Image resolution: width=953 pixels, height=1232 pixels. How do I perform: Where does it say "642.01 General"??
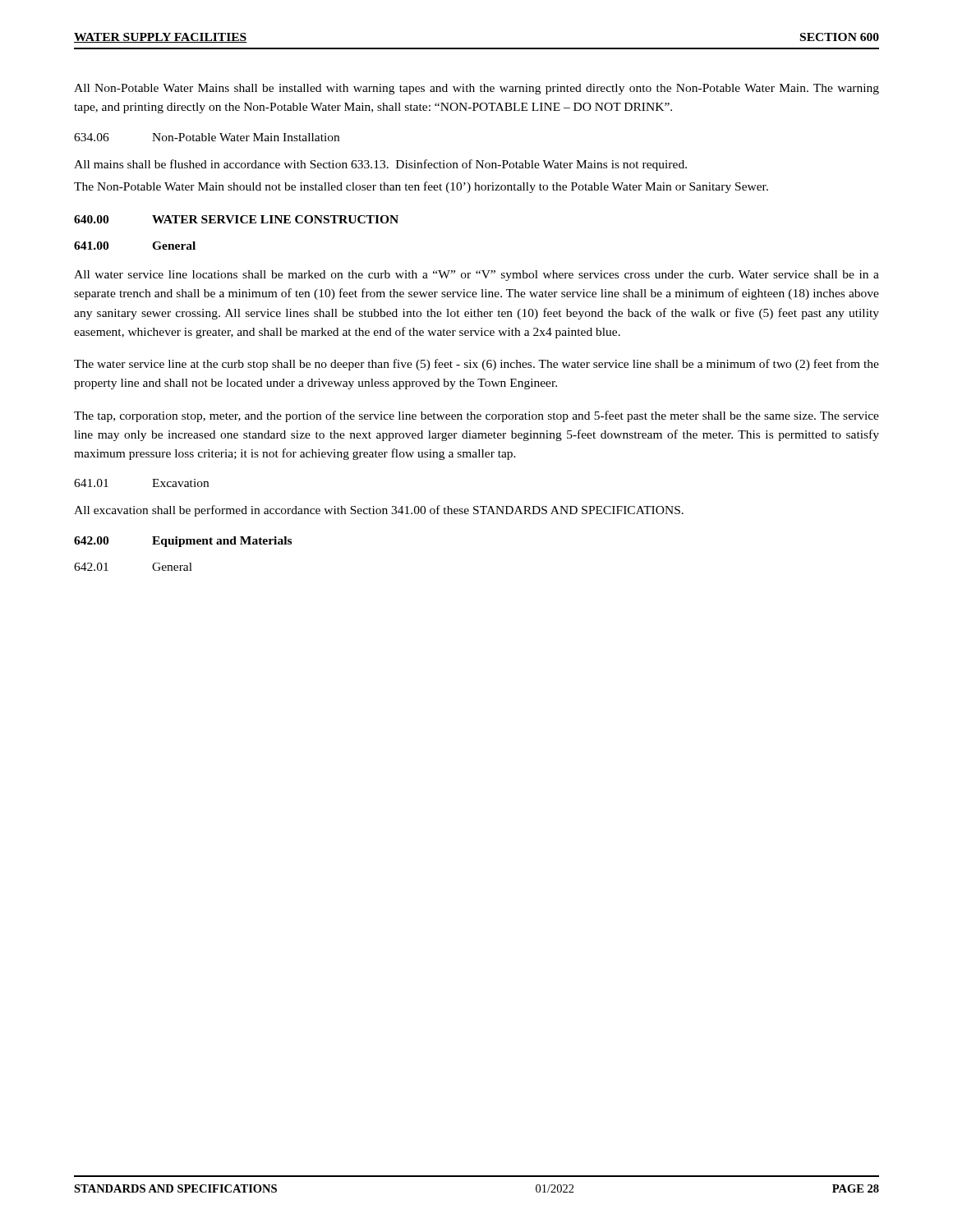pos(83,566)
